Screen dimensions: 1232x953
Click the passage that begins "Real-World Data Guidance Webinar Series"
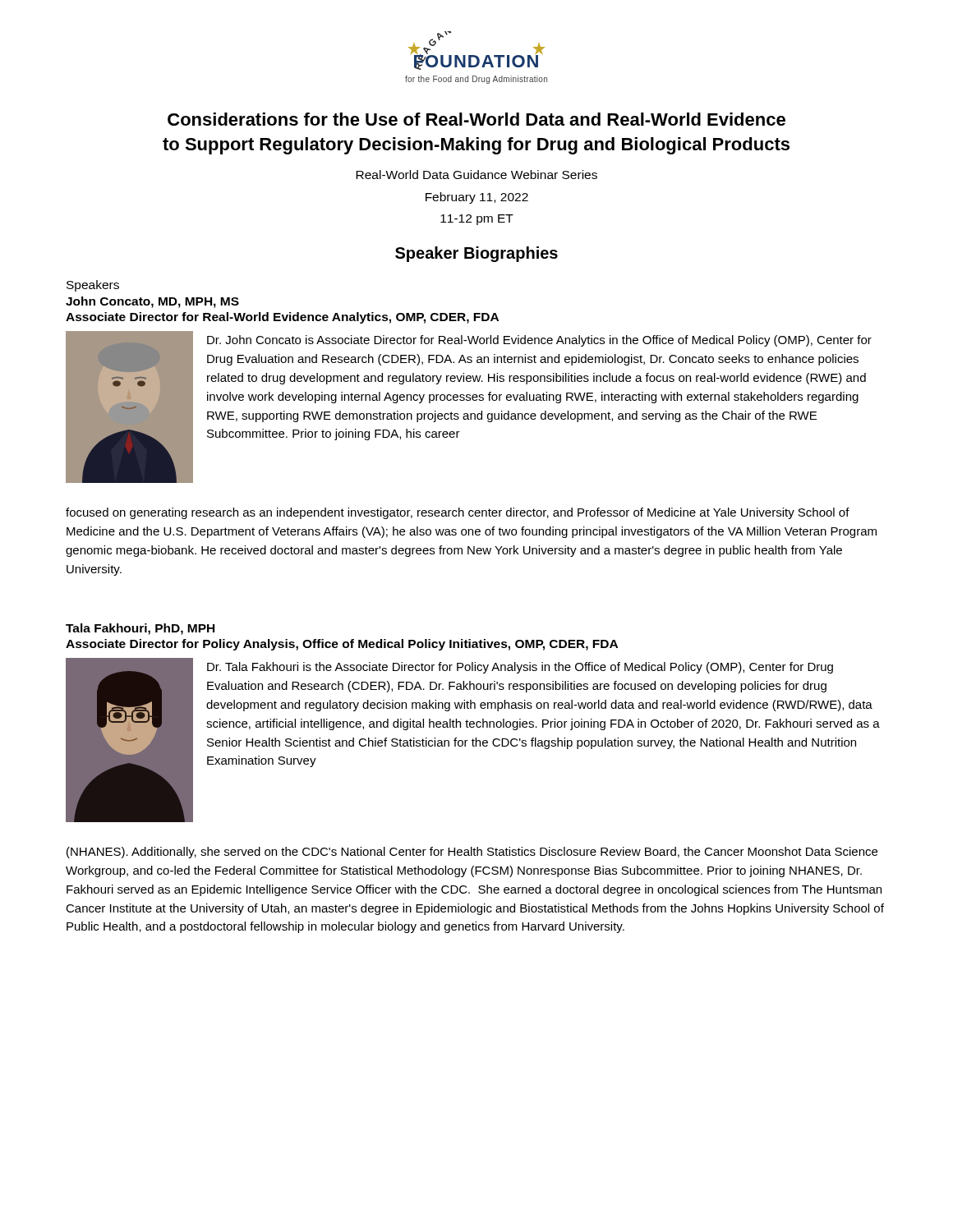point(476,196)
